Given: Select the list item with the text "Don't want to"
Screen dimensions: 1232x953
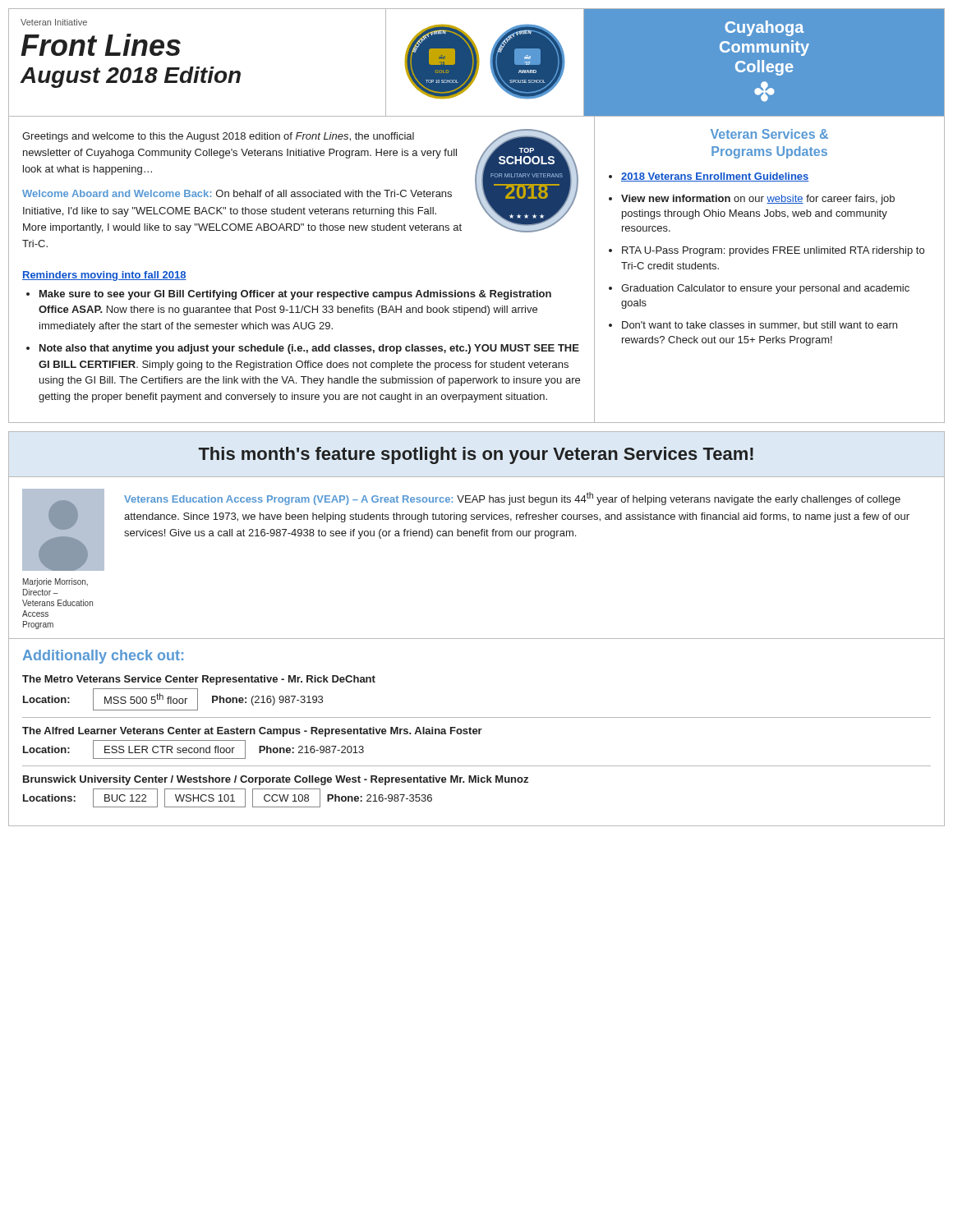Looking at the screenshot, I should 760,332.
